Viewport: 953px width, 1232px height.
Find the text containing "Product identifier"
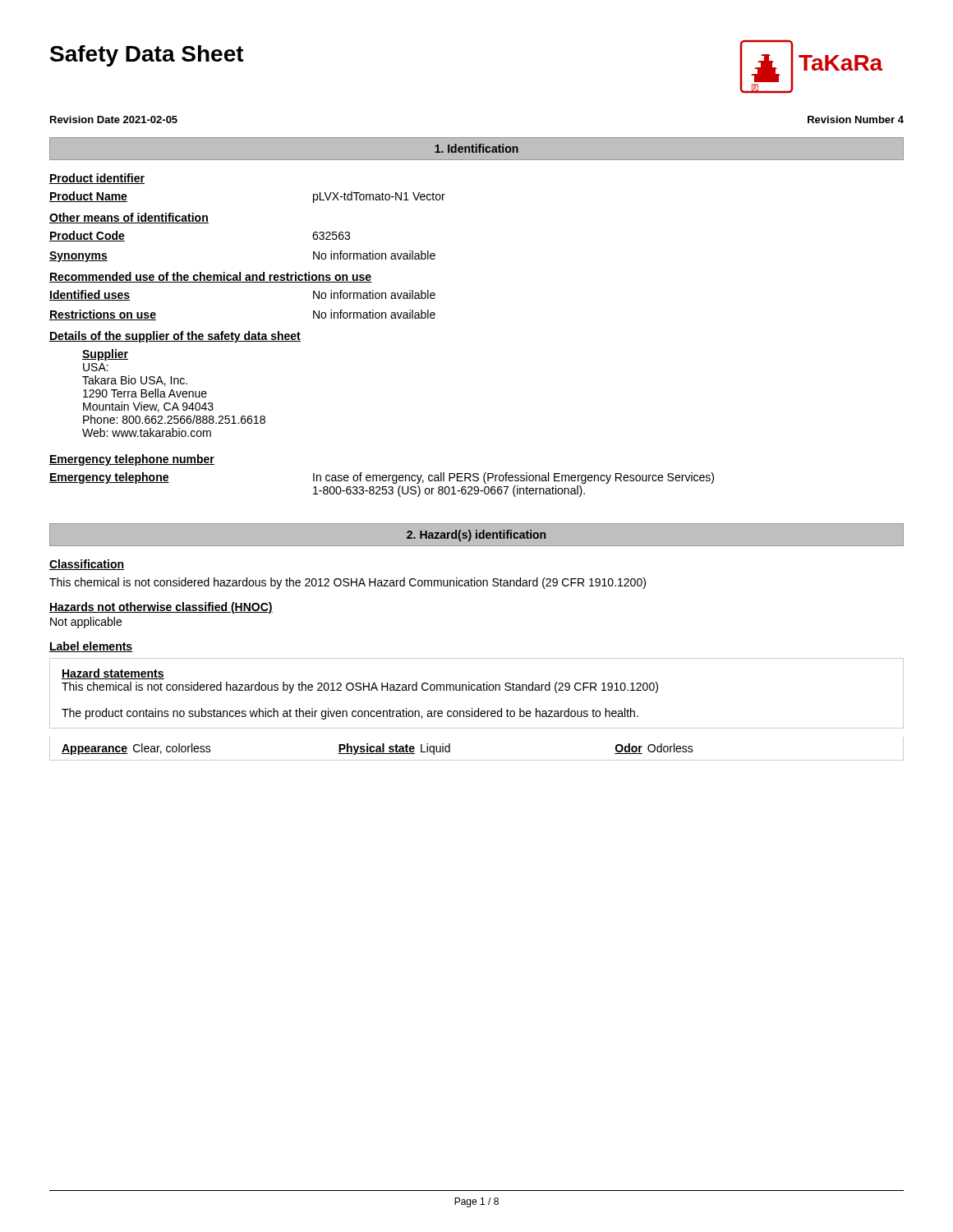click(97, 178)
